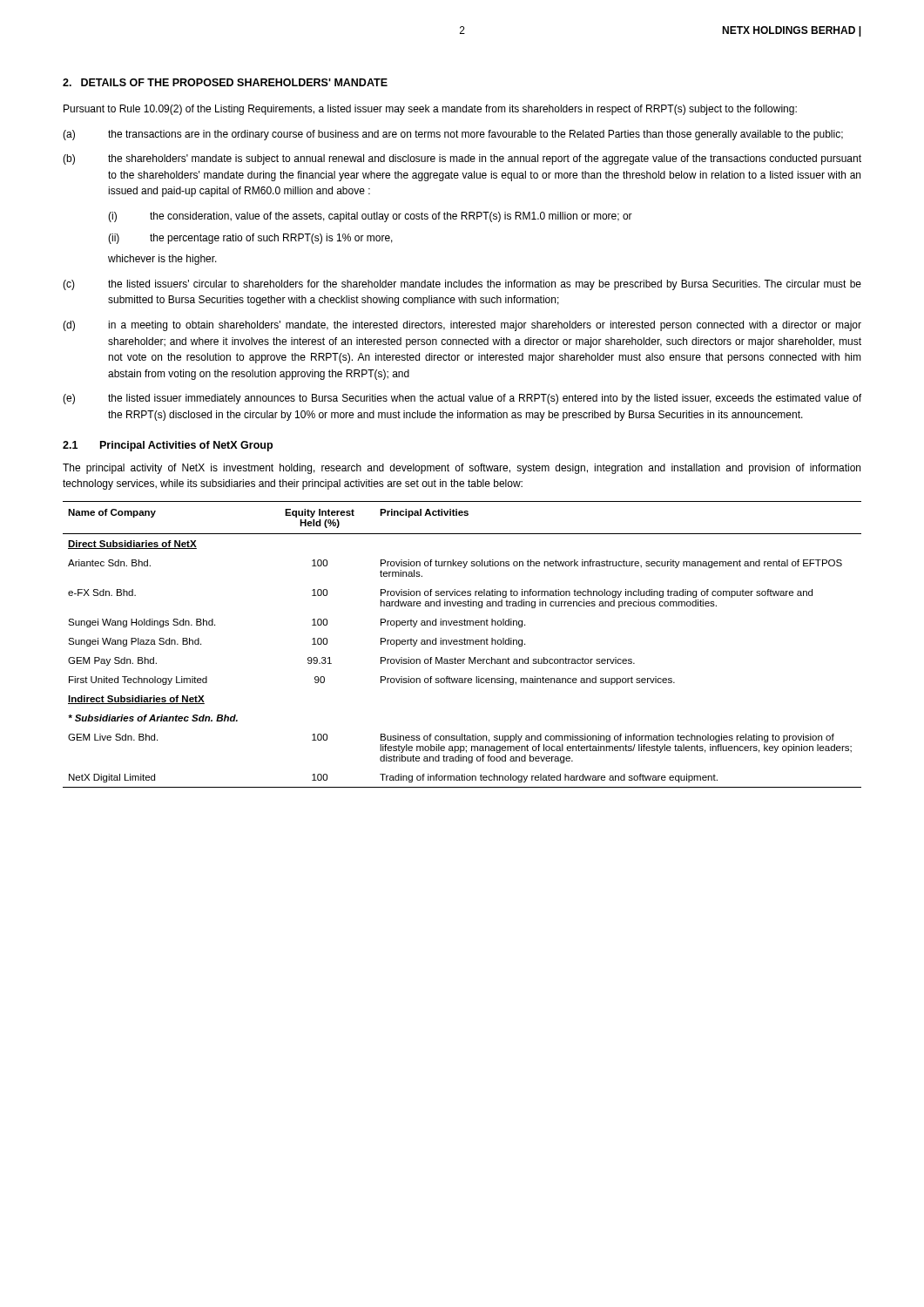Select the text block that reads "The principal activity of NetX is"
Viewport: 924px width, 1307px height.
coord(462,476)
